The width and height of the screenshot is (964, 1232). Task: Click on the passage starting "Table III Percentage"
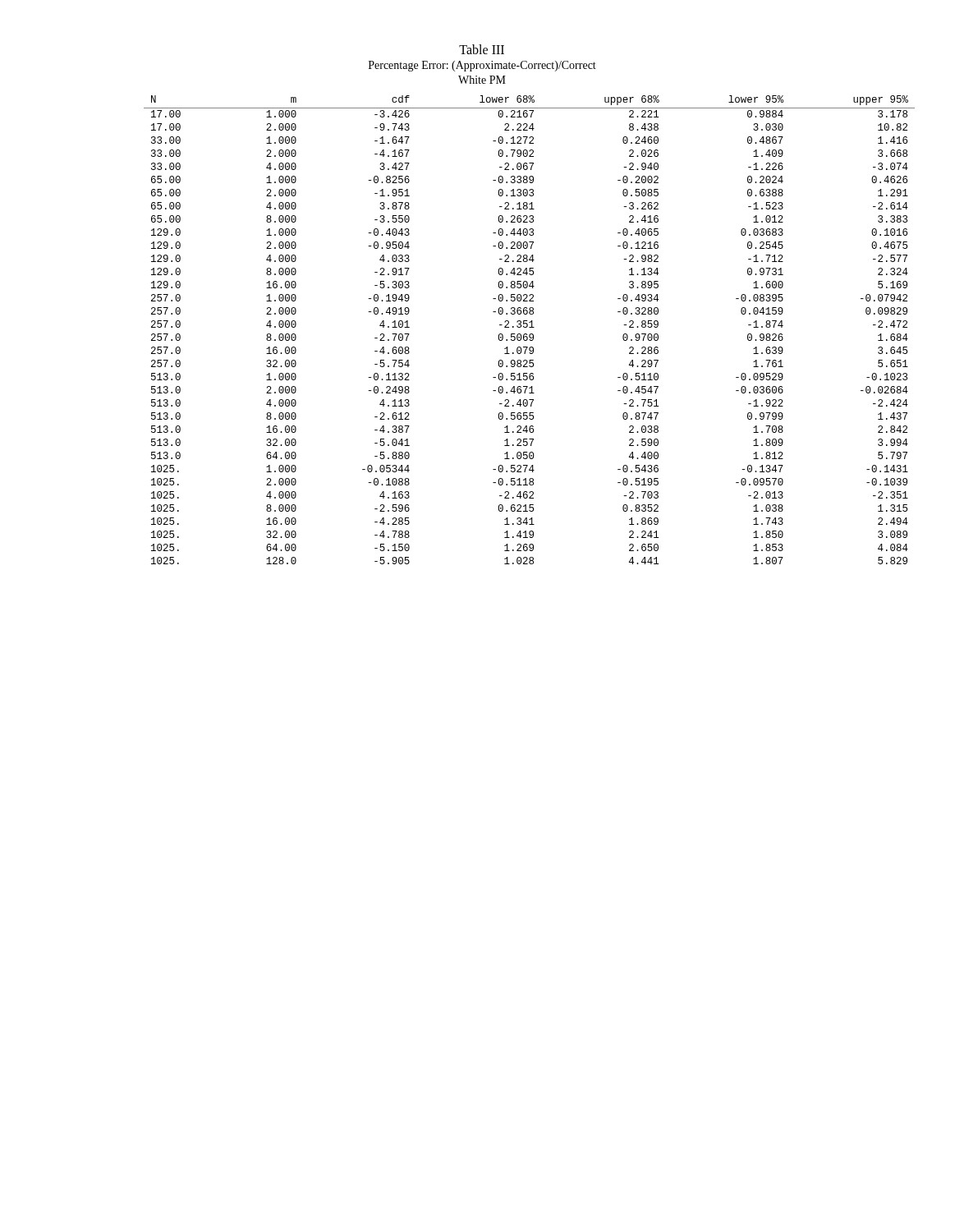482,65
